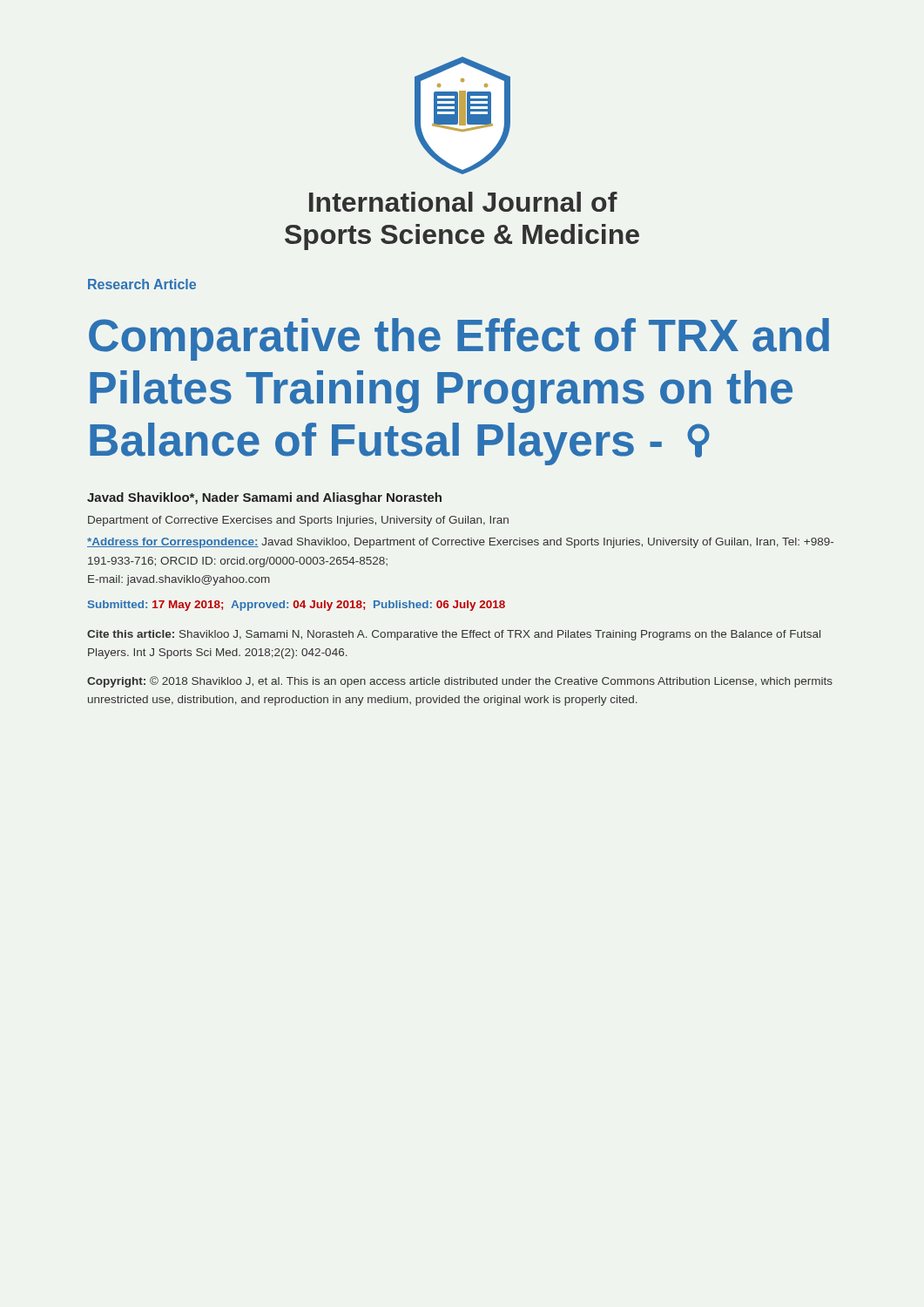Viewport: 924px width, 1307px height.
Task: Find the passage starting "Research Article"
Action: tap(142, 284)
